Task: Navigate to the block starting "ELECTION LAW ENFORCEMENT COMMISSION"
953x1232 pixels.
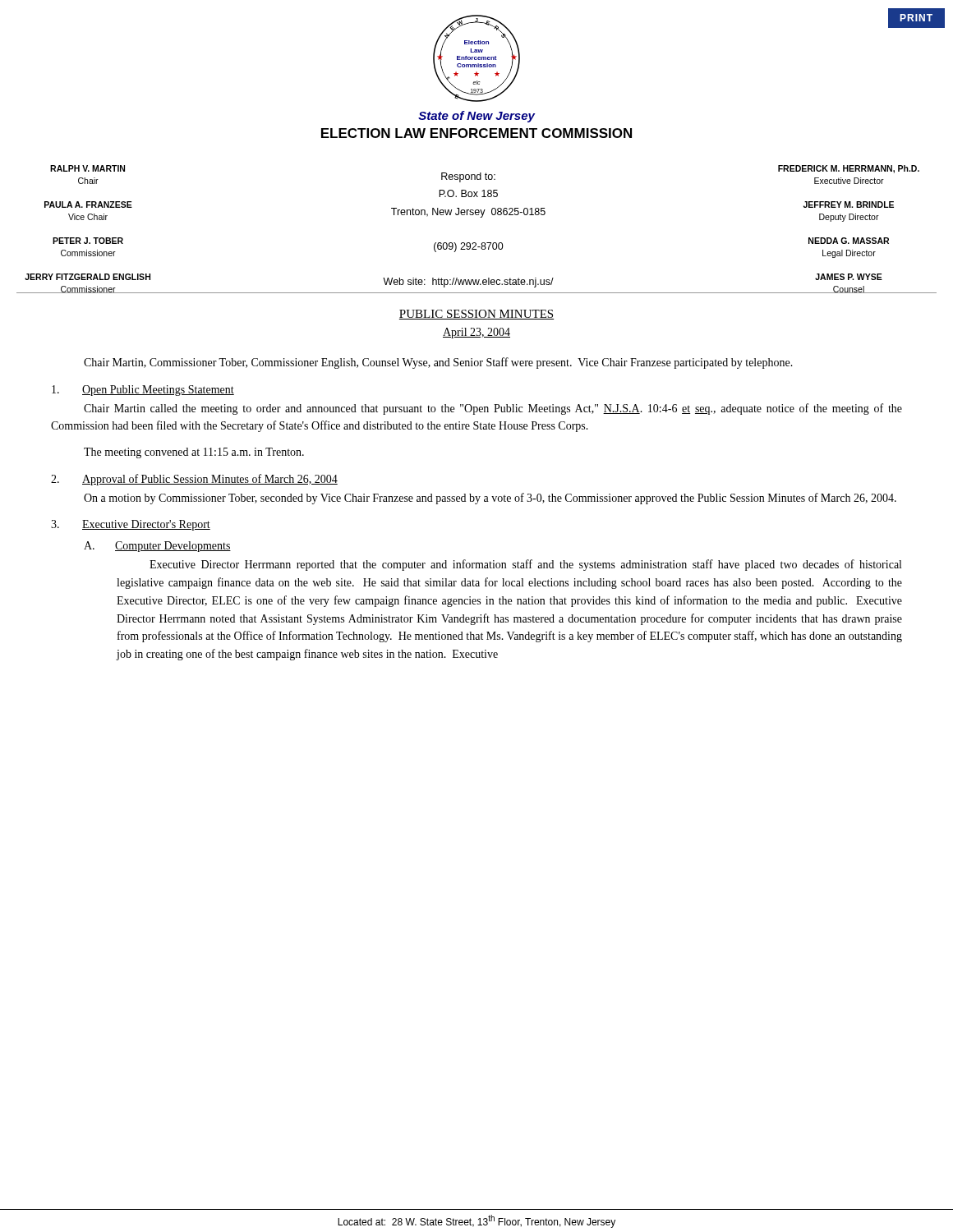Action: (476, 133)
